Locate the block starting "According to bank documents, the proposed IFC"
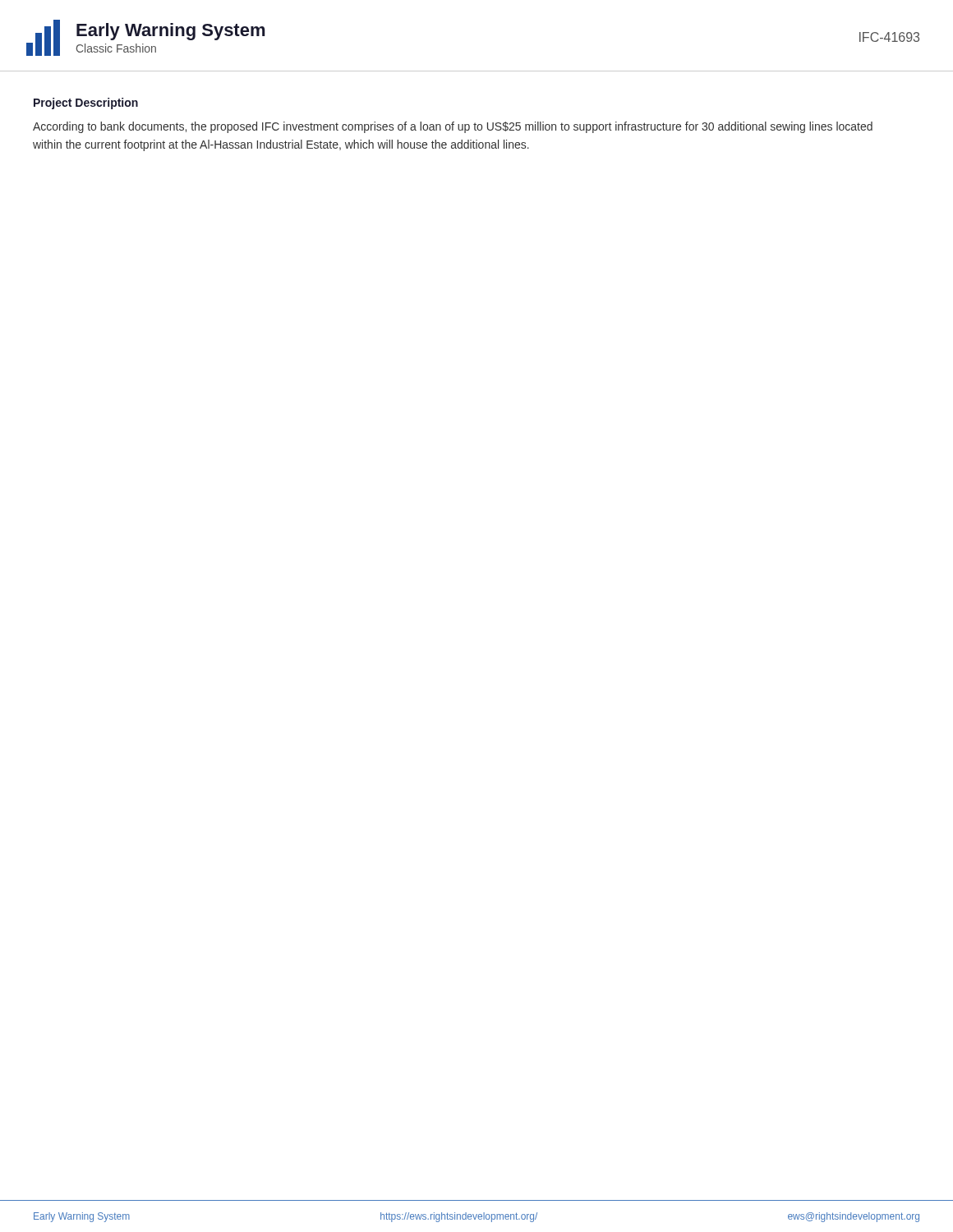The width and height of the screenshot is (953, 1232). 453,136
